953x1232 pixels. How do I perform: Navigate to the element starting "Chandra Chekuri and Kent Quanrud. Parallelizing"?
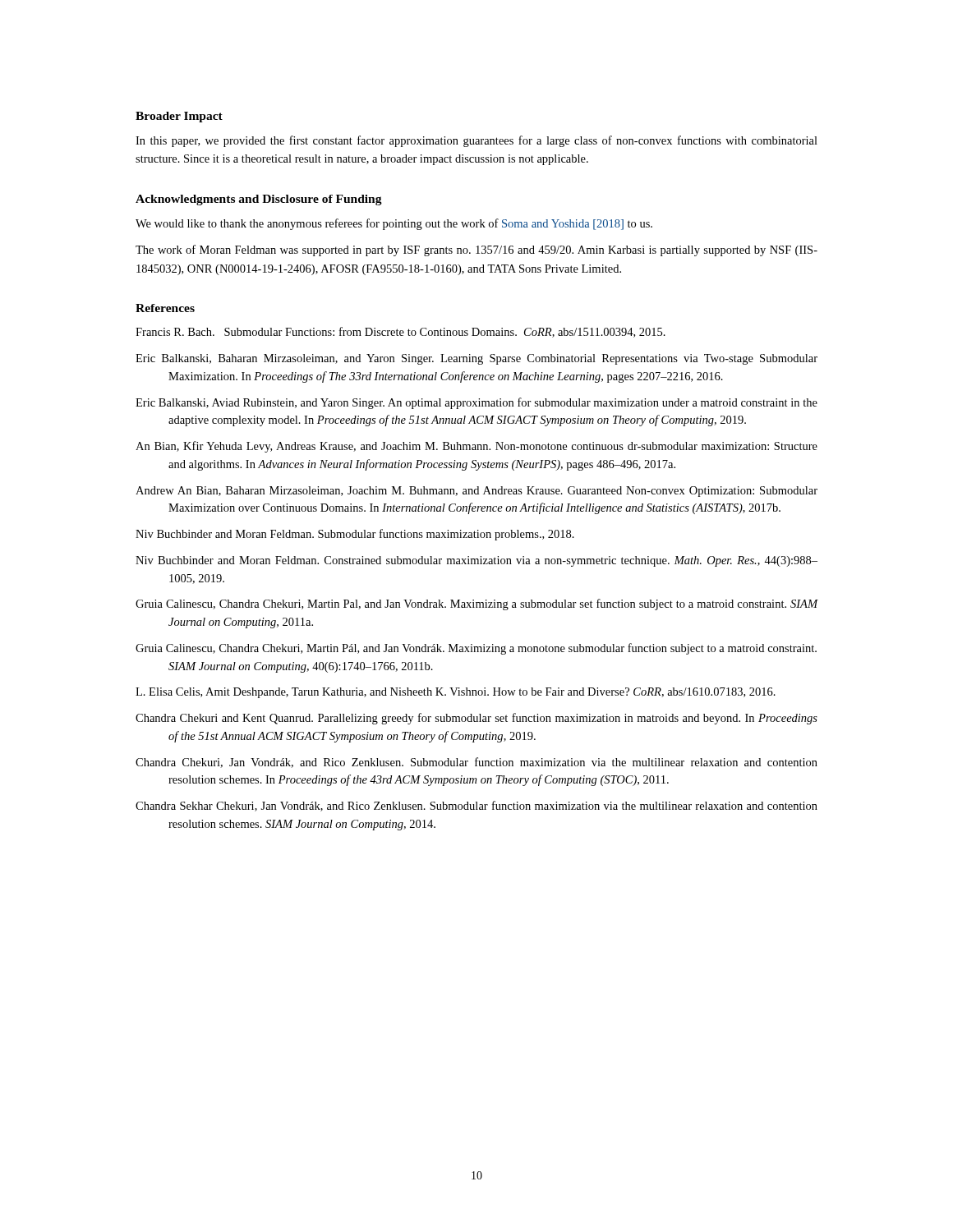pyautogui.click(x=476, y=727)
